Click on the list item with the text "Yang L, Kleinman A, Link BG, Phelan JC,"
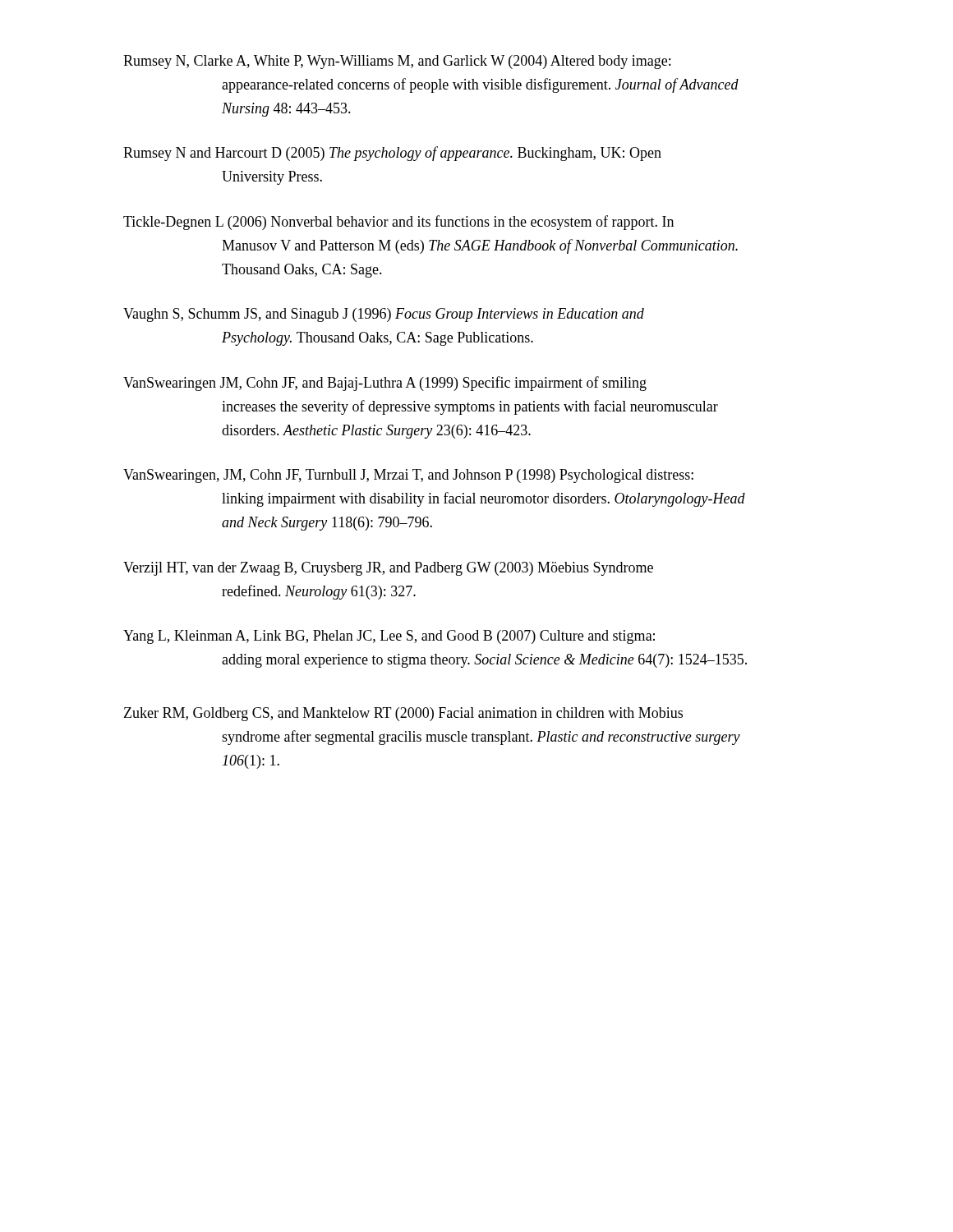This screenshot has width=953, height=1232. pos(501,650)
